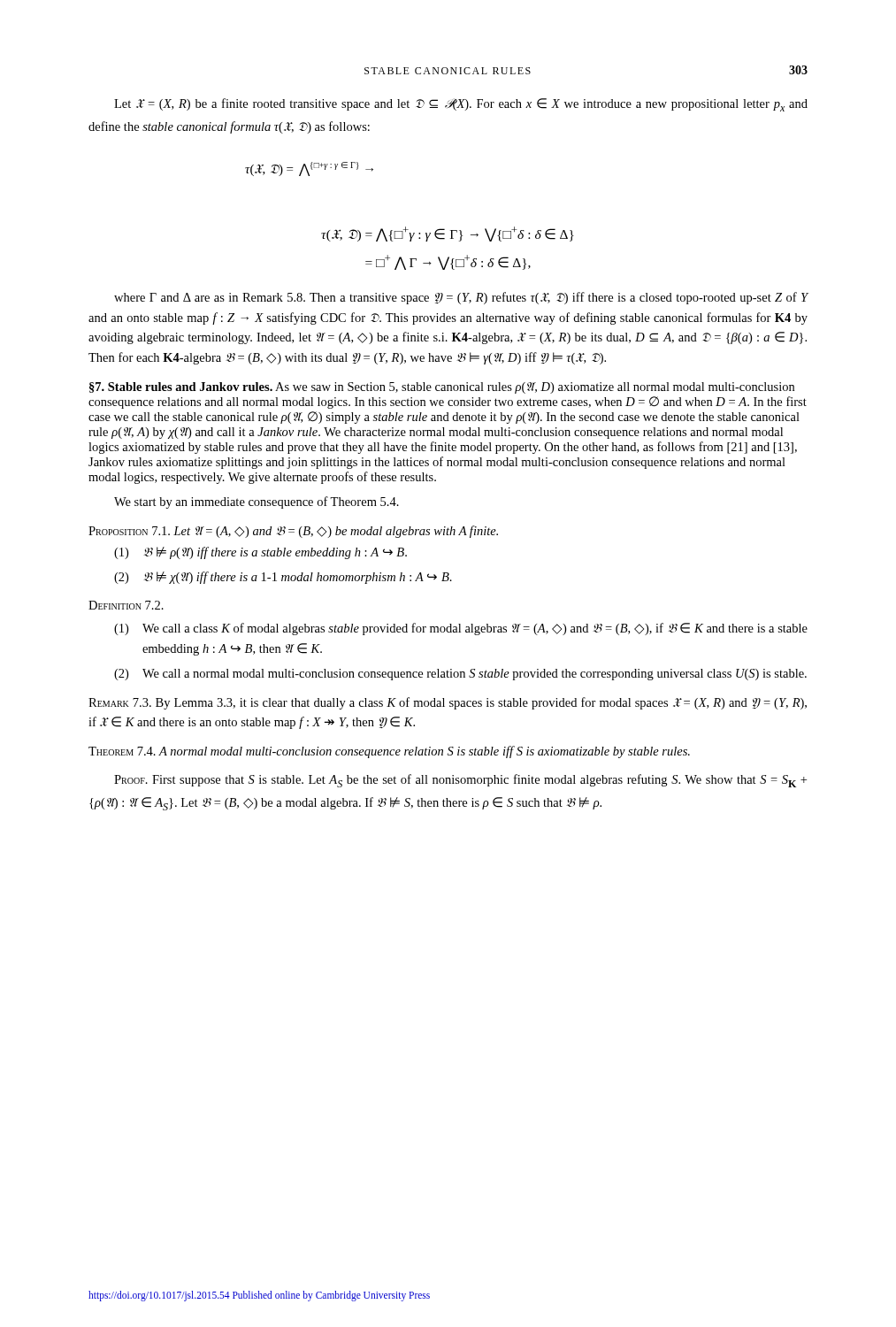
Task: Find the text block containing "Proof. First suppose"
Action: (448, 793)
